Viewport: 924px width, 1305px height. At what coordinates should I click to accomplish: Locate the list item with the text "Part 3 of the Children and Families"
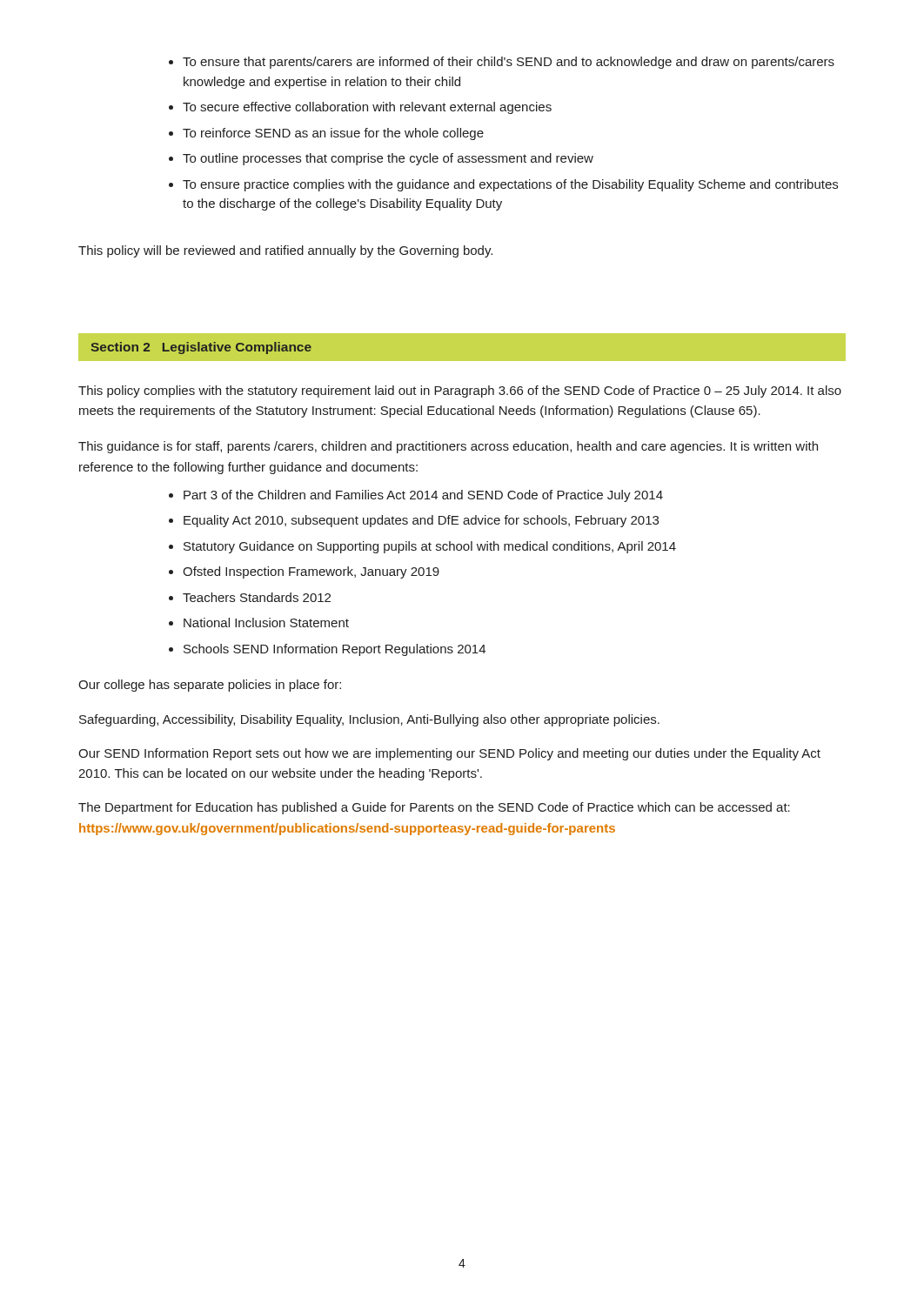click(x=423, y=494)
